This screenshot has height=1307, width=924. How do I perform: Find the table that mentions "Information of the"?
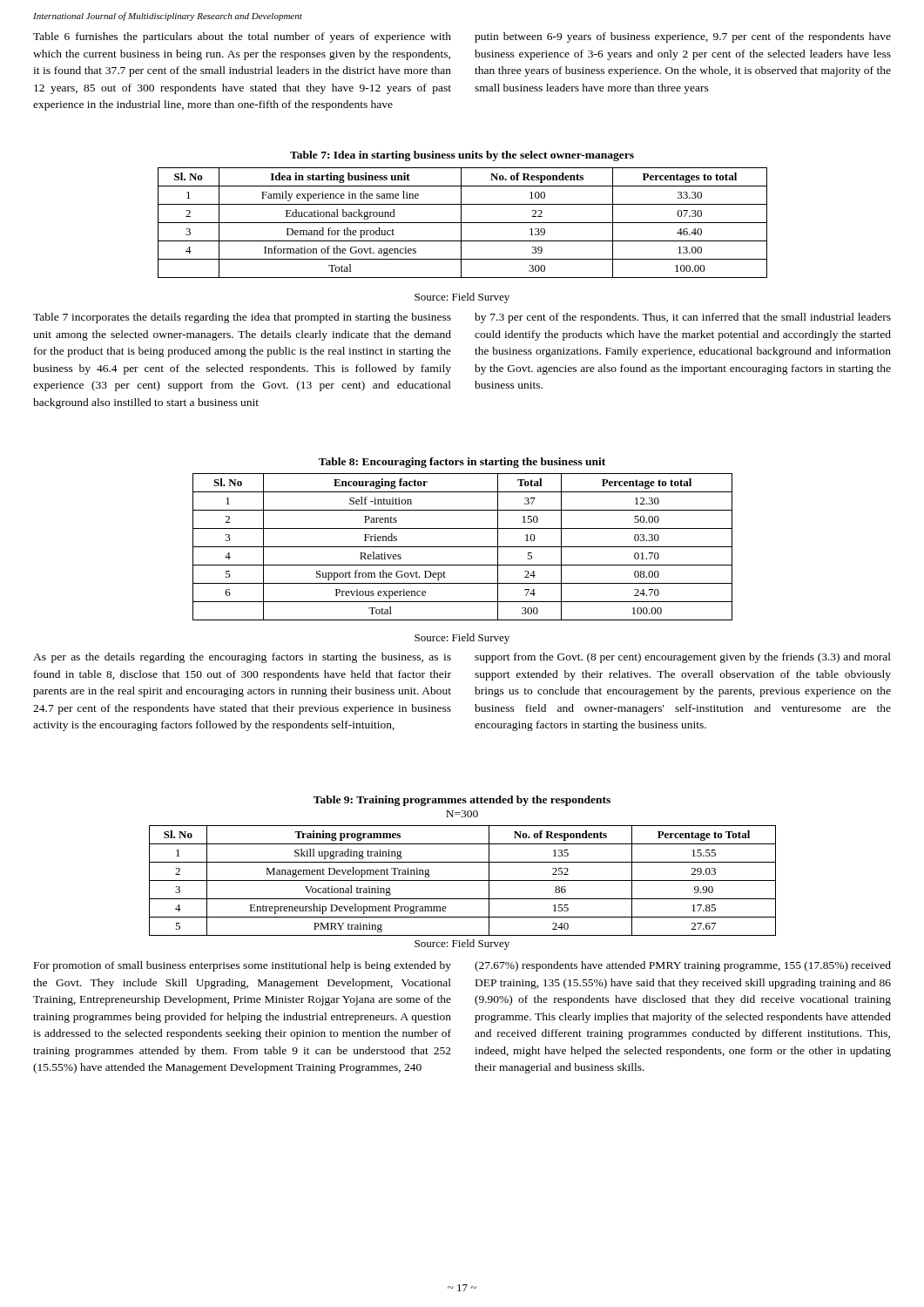tap(462, 223)
